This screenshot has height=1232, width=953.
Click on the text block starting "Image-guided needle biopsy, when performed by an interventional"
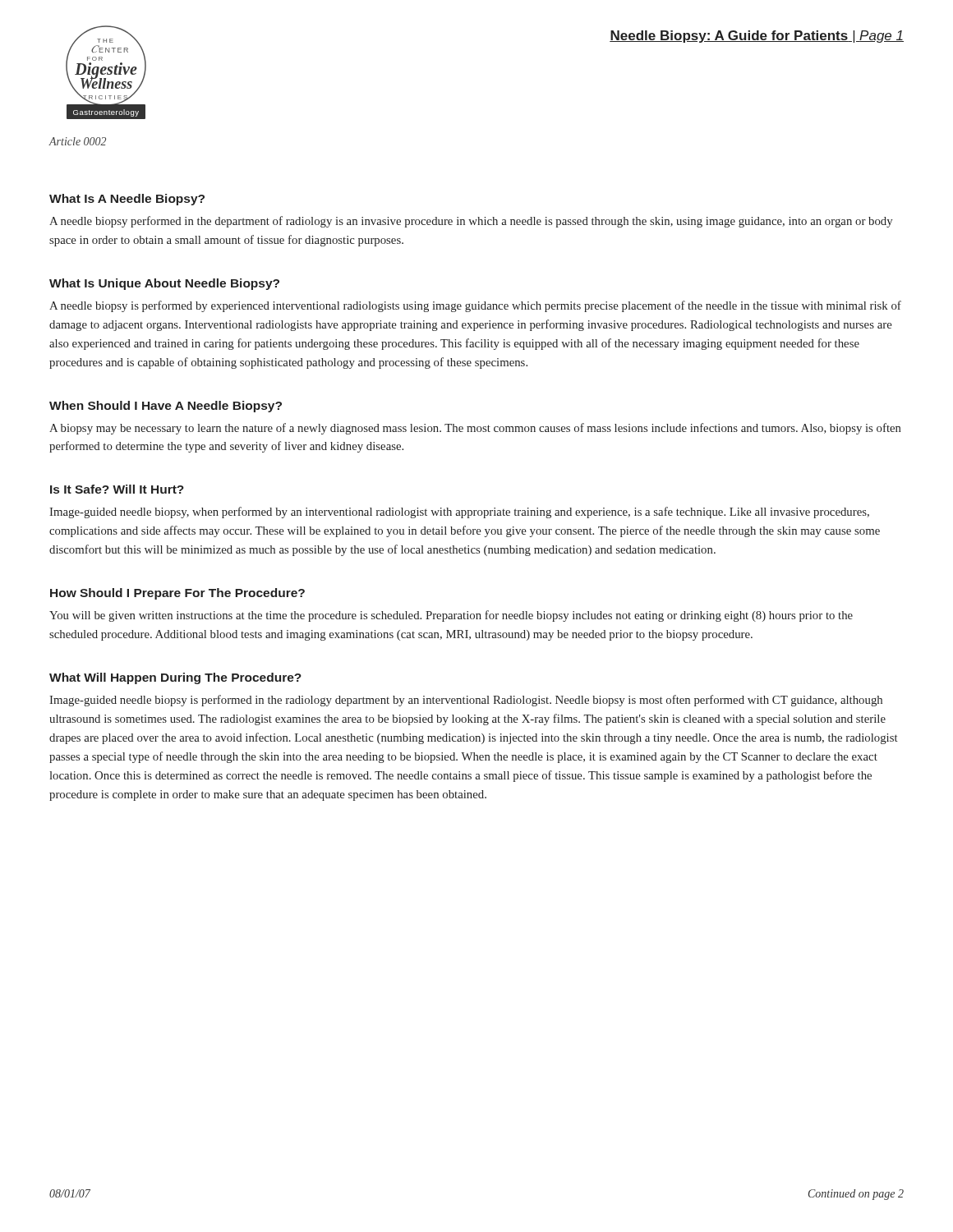[465, 531]
